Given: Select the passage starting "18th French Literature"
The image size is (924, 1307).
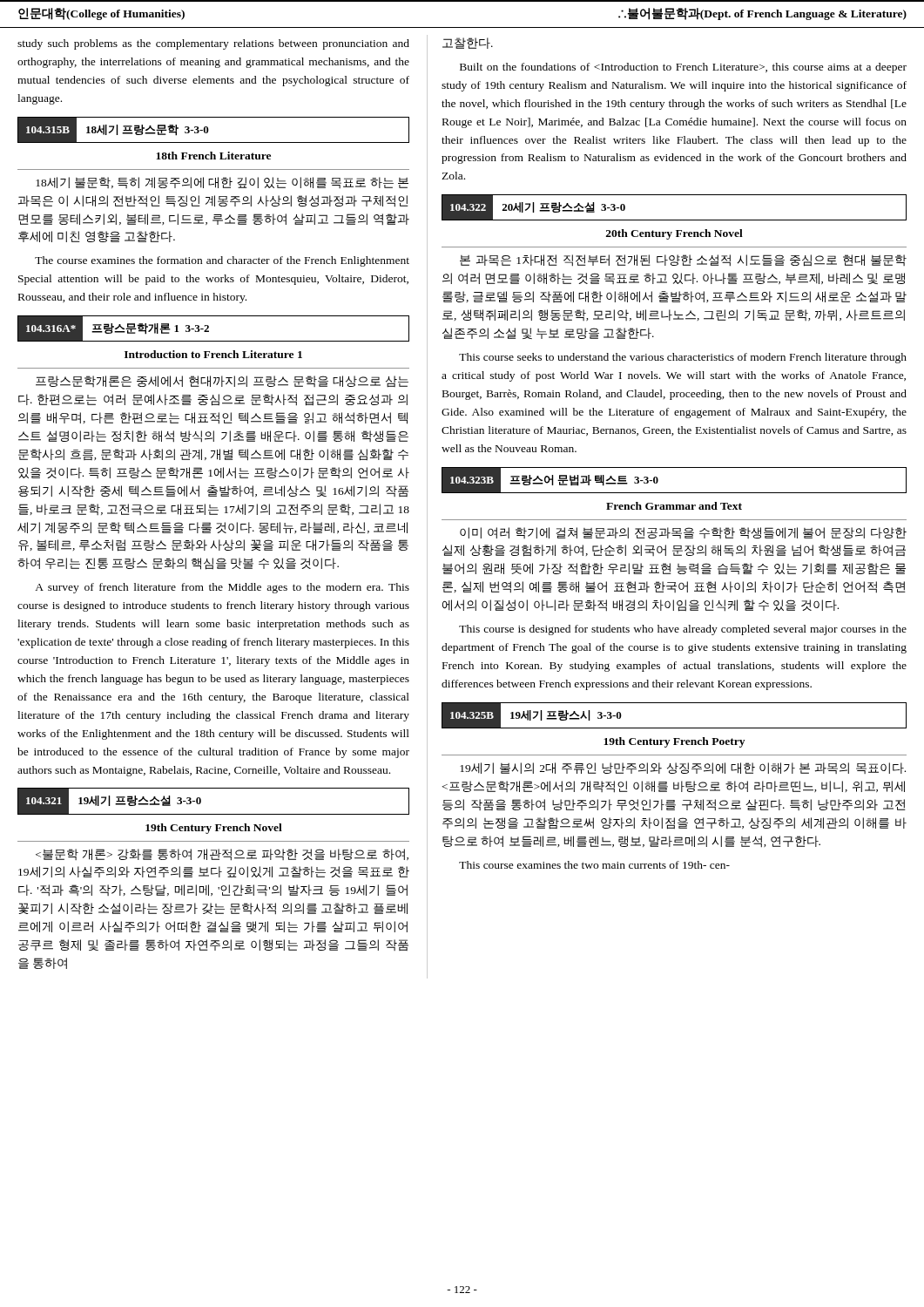Looking at the screenshot, I should [213, 158].
